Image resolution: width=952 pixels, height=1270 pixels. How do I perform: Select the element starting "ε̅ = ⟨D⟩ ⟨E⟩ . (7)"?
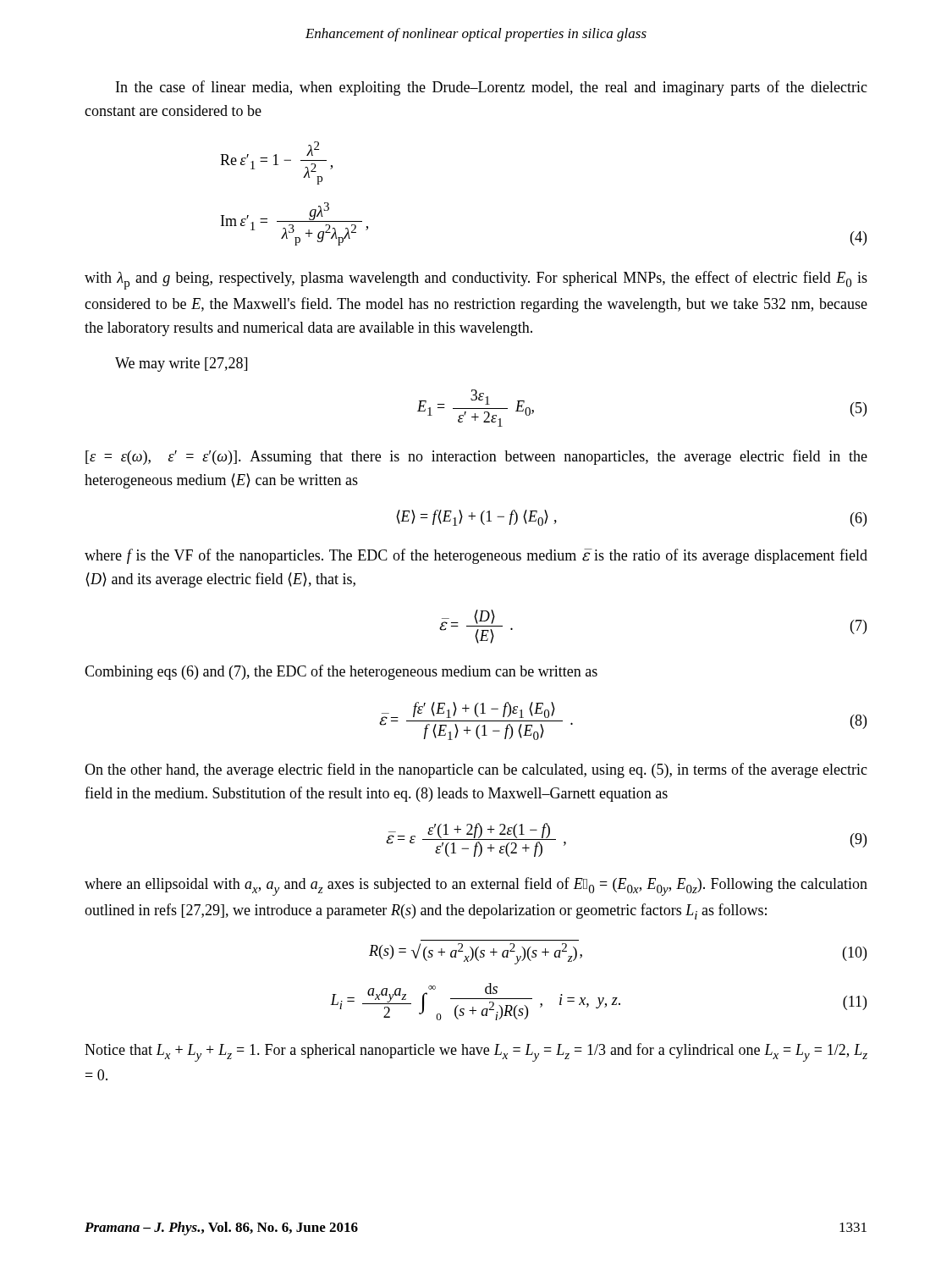point(484,626)
